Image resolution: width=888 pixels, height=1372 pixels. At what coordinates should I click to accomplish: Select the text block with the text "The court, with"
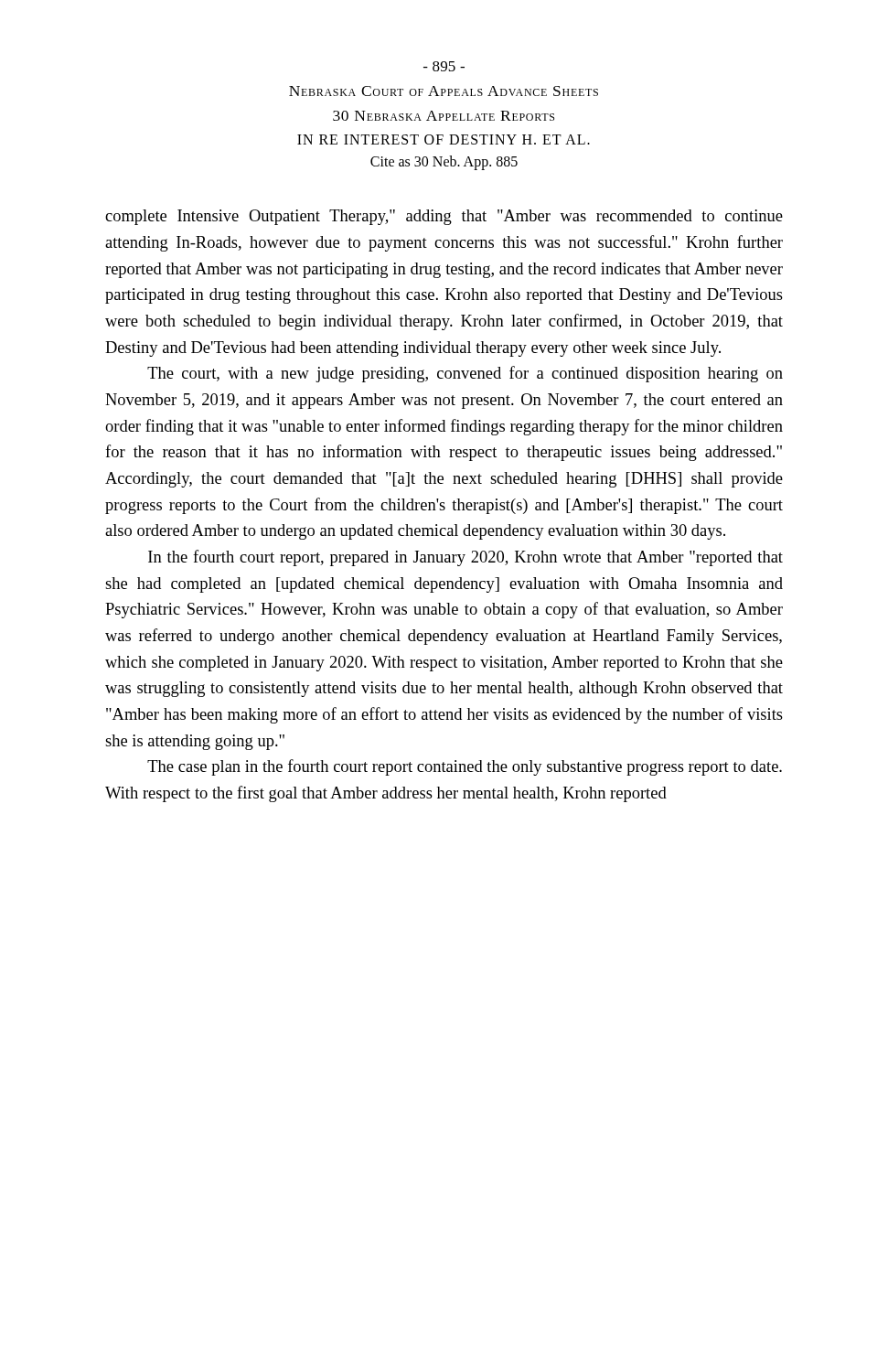[x=444, y=452]
